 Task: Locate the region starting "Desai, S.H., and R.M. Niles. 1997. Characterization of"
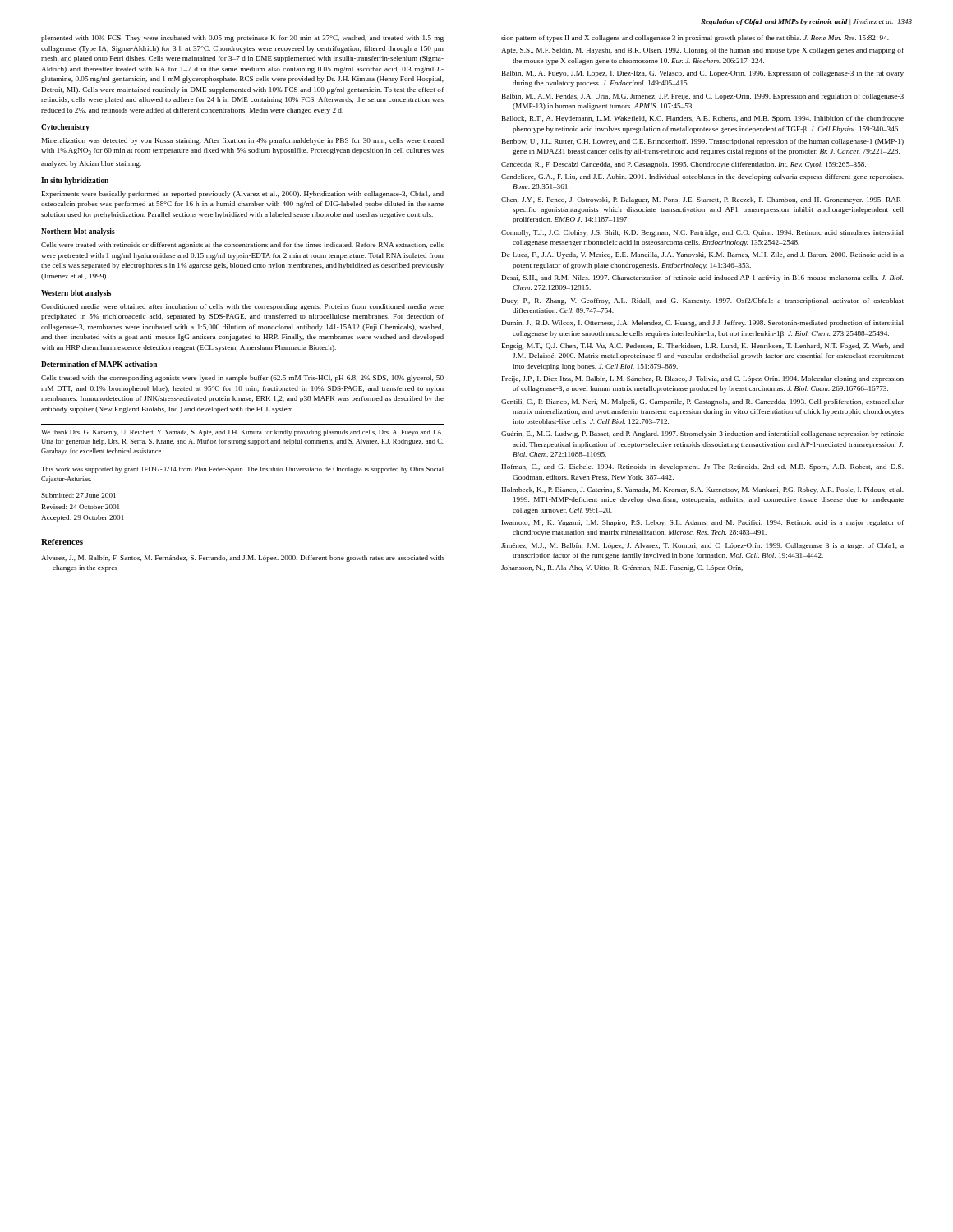tap(702, 283)
